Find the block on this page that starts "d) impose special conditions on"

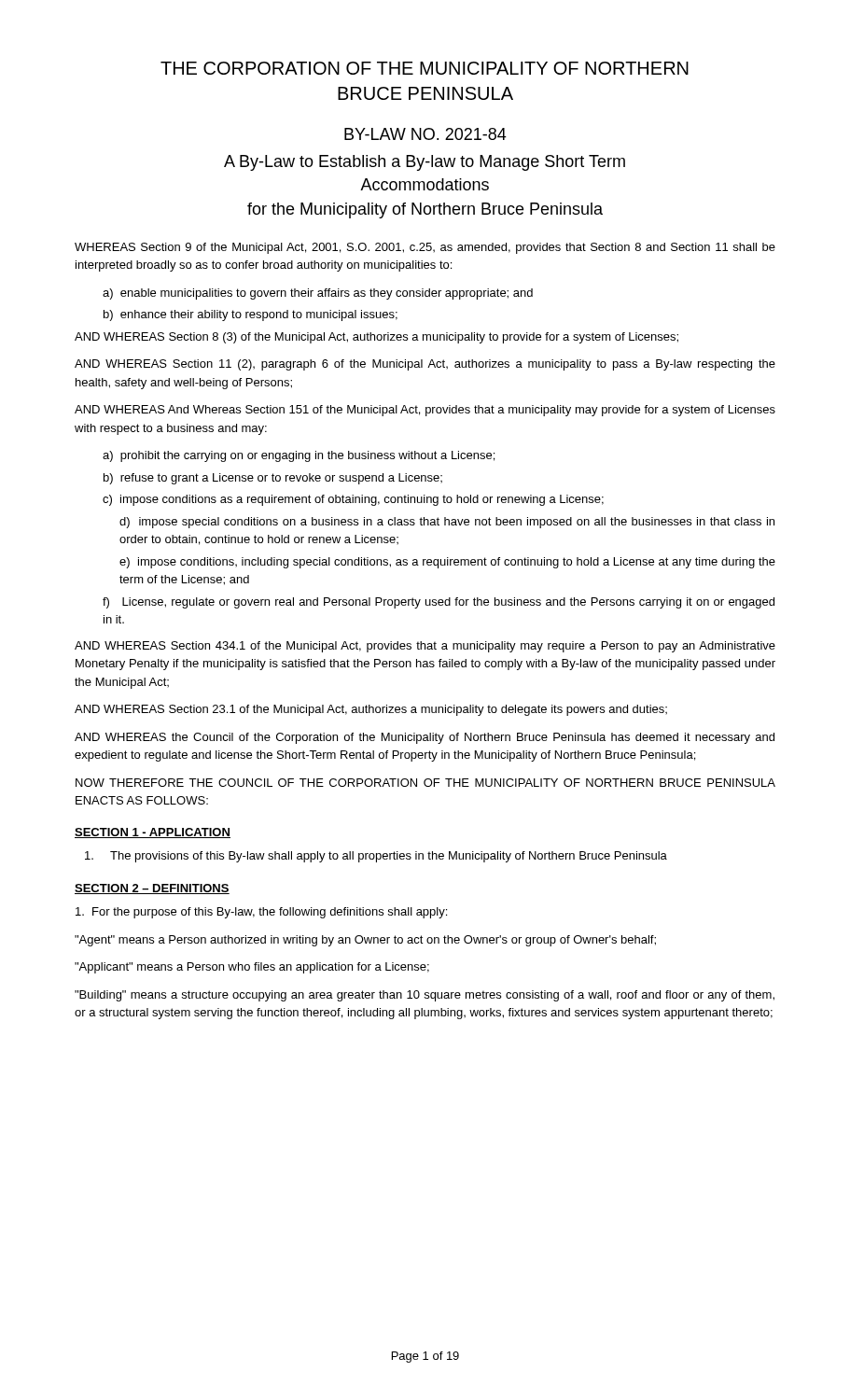pyautogui.click(x=447, y=530)
